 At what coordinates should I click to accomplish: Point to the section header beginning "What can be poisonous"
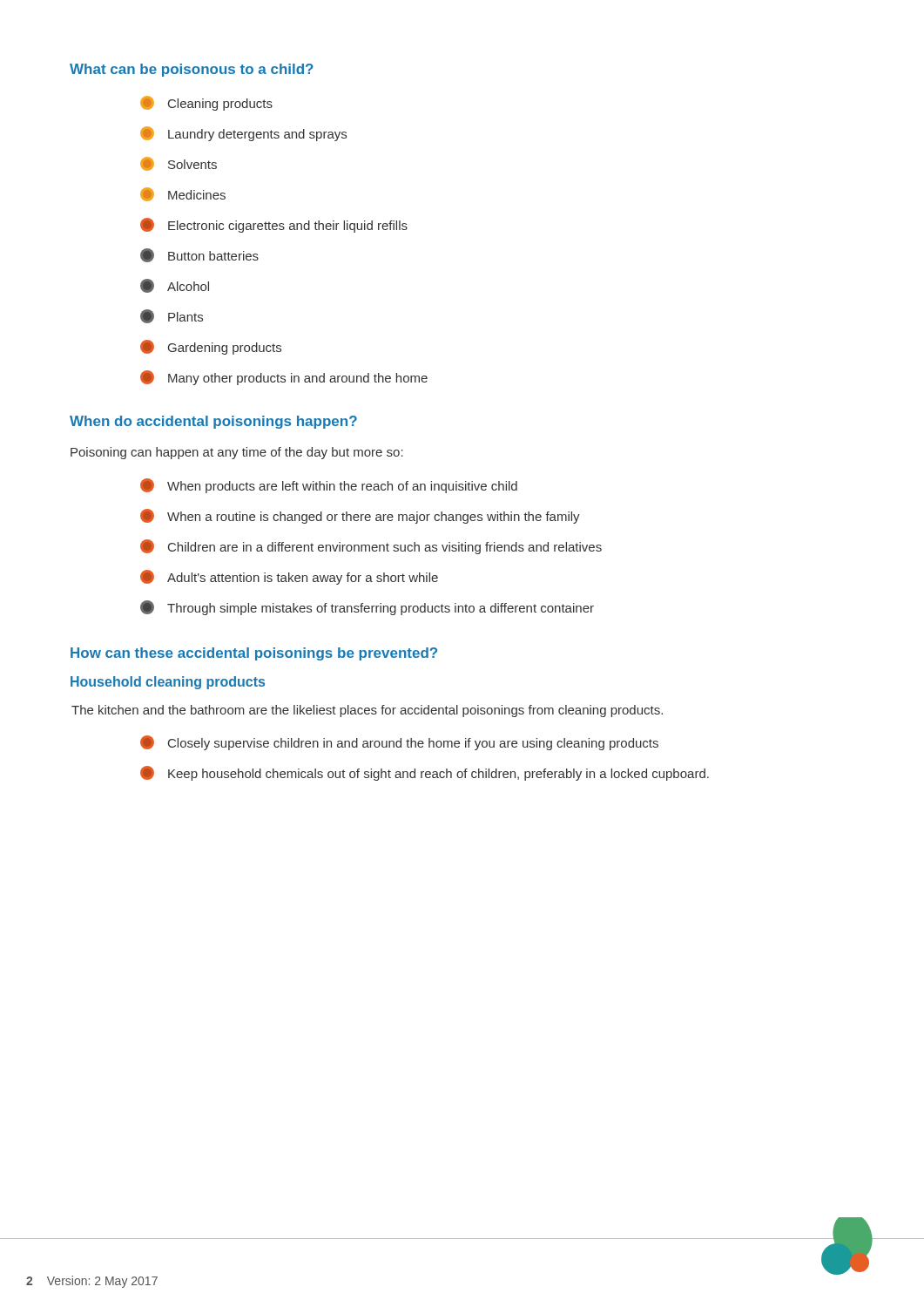pos(192,69)
